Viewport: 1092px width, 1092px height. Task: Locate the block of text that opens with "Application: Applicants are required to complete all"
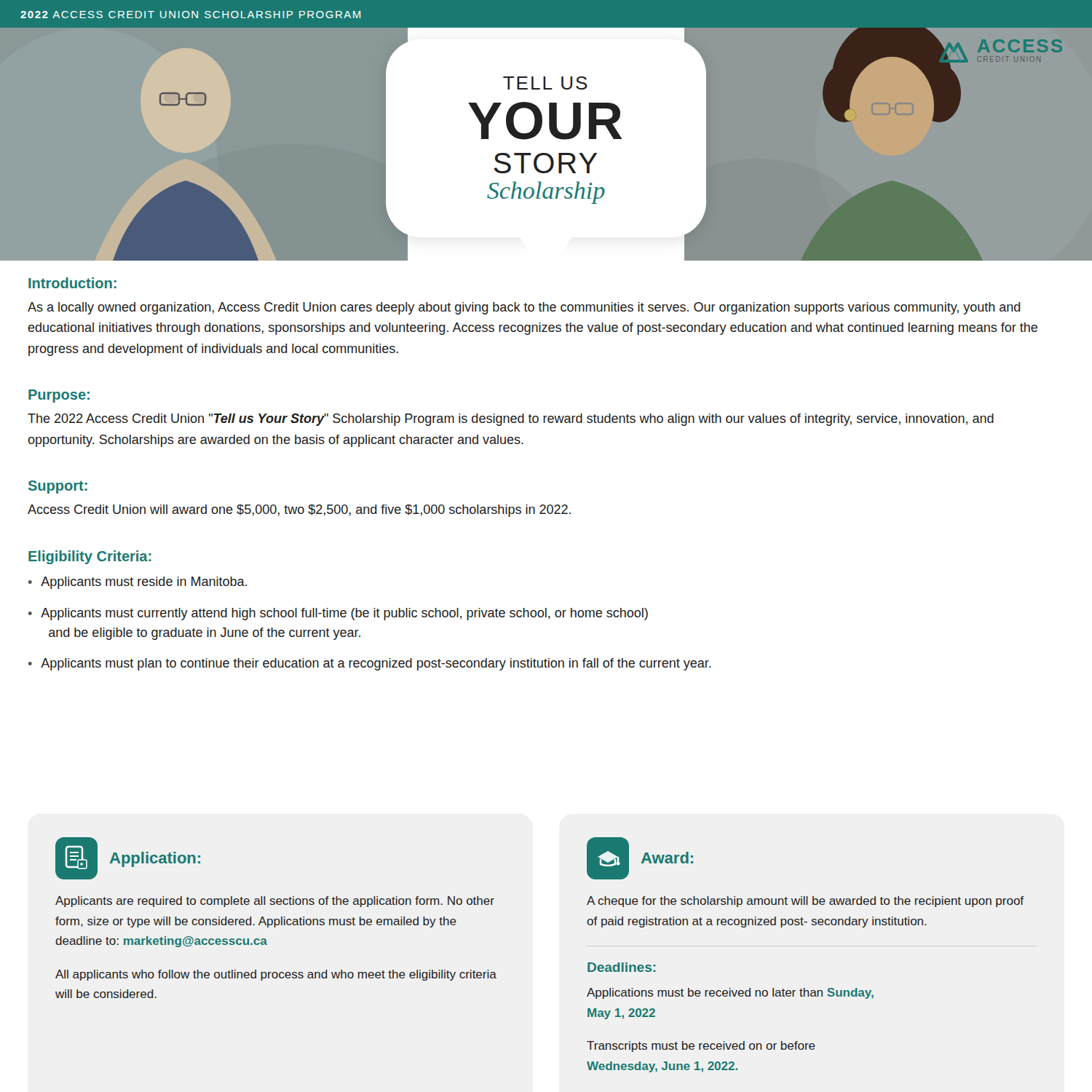click(x=280, y=921)
